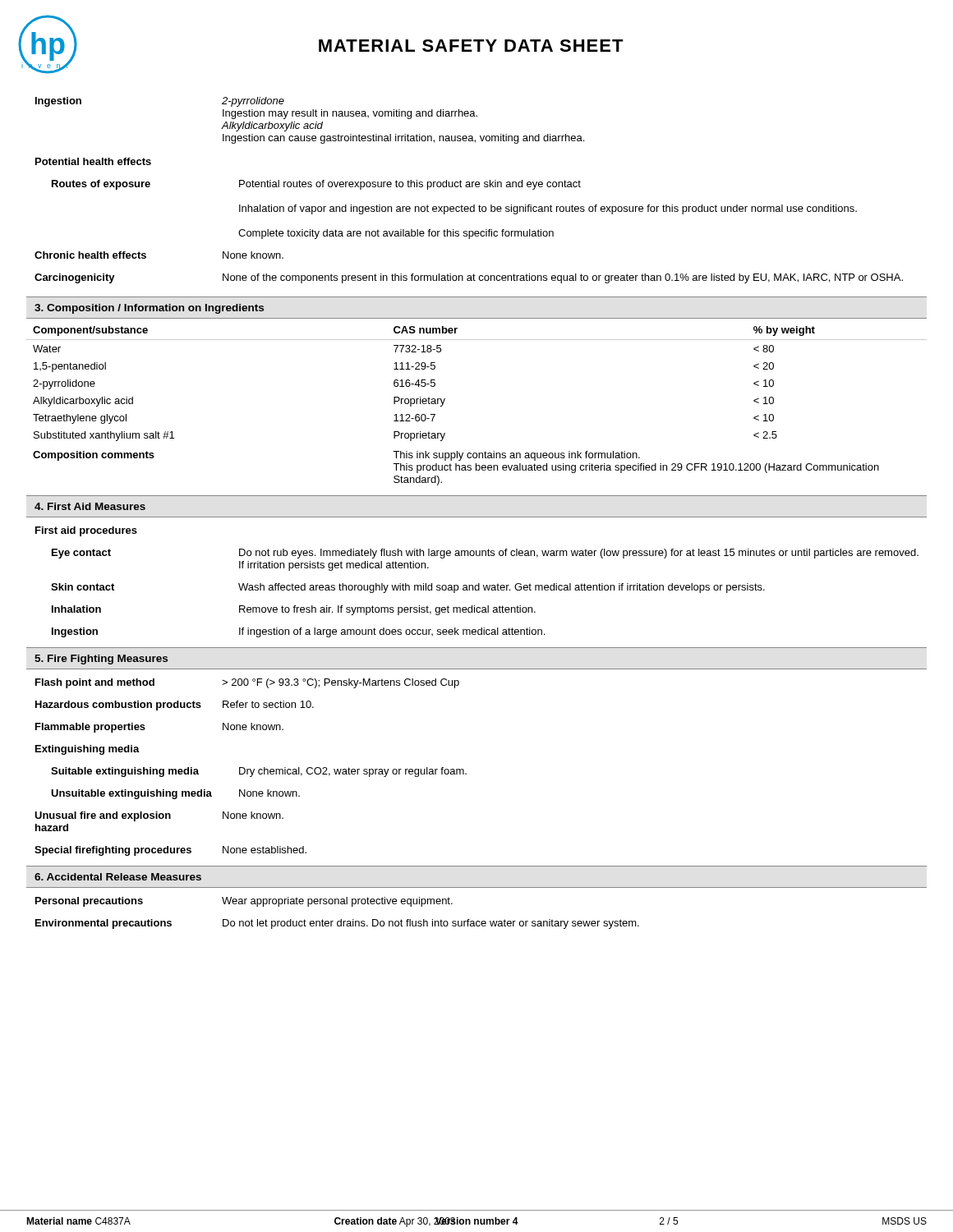Image resolution: width=953 pixels, height=1232 pixels.
Task: Find the table that mentions "< 20"
Action: pyautogui.click(x=476, y=405)
